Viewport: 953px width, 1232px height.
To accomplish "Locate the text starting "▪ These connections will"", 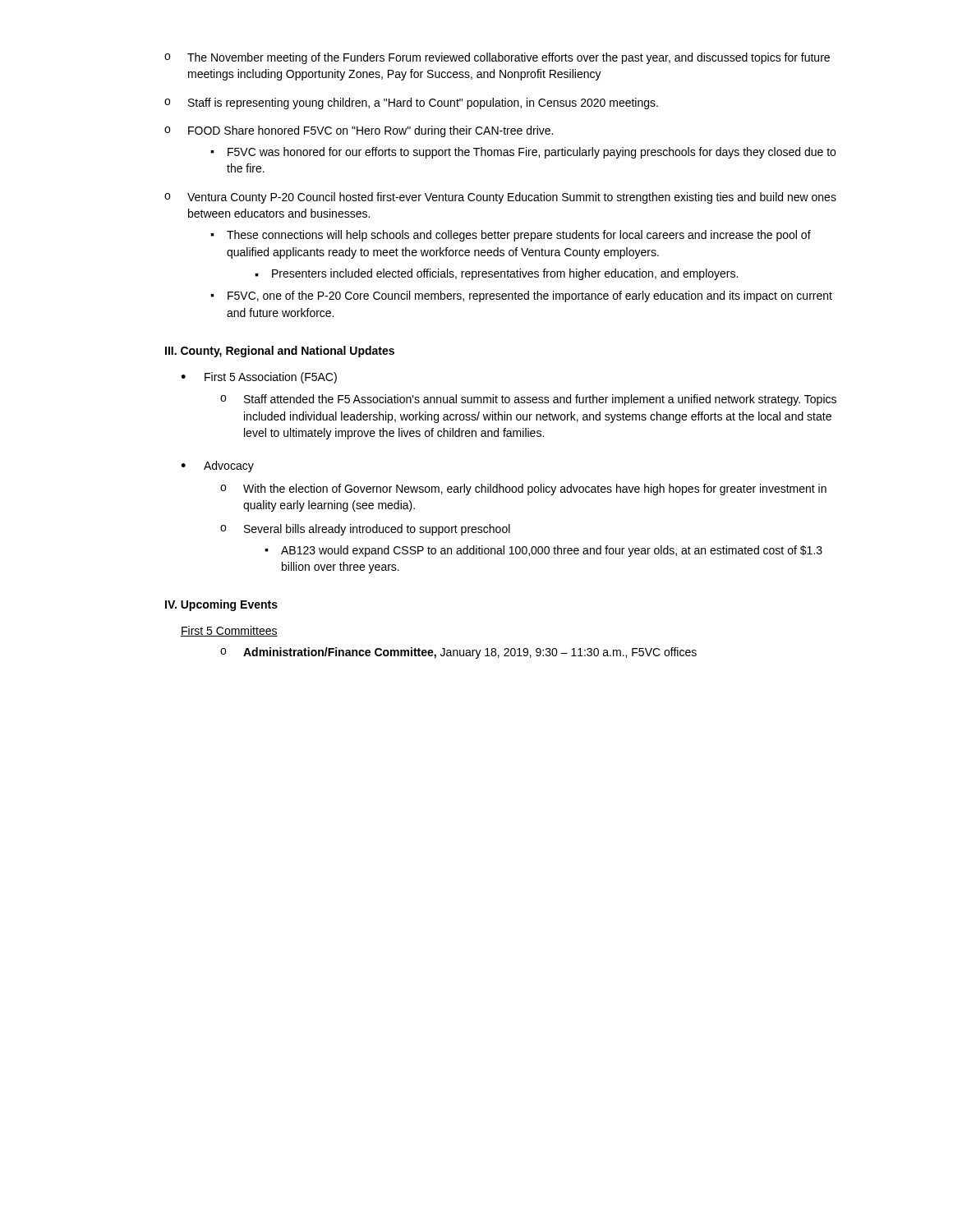I will click(x=524, y=244).
